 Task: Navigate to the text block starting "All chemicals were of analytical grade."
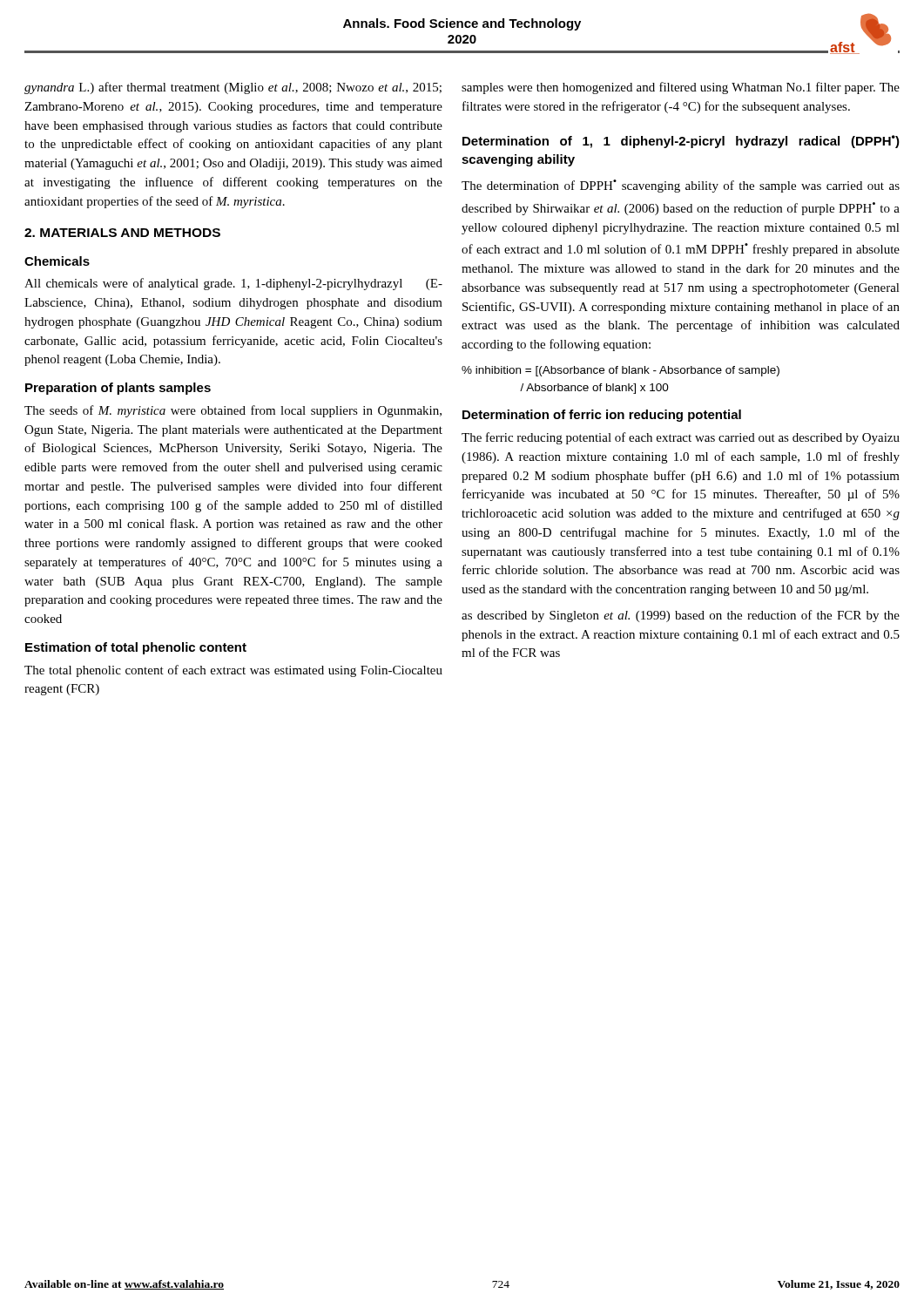(x=233, y=322)
